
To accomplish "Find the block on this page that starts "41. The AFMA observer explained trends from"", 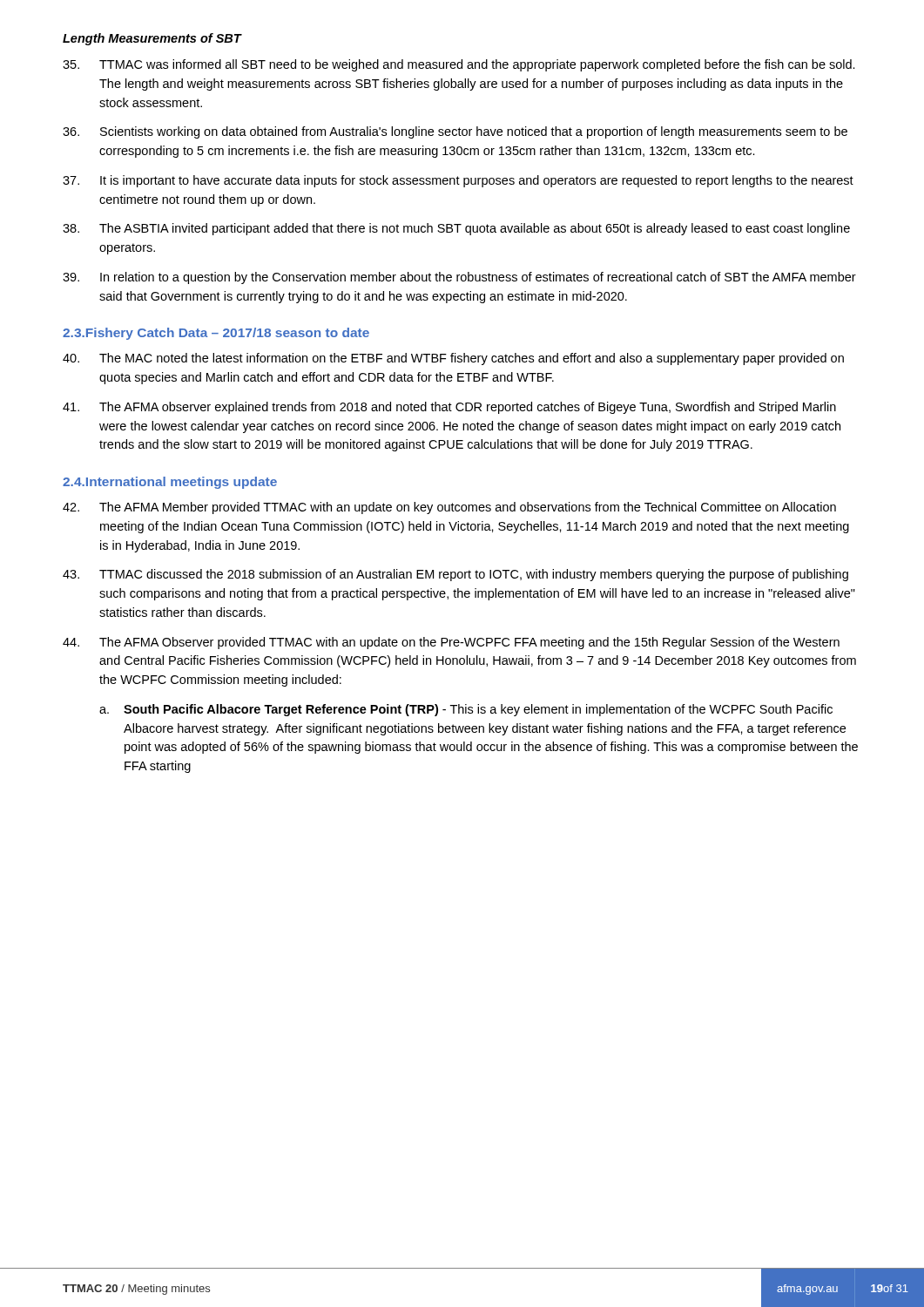I will point(462,426).
